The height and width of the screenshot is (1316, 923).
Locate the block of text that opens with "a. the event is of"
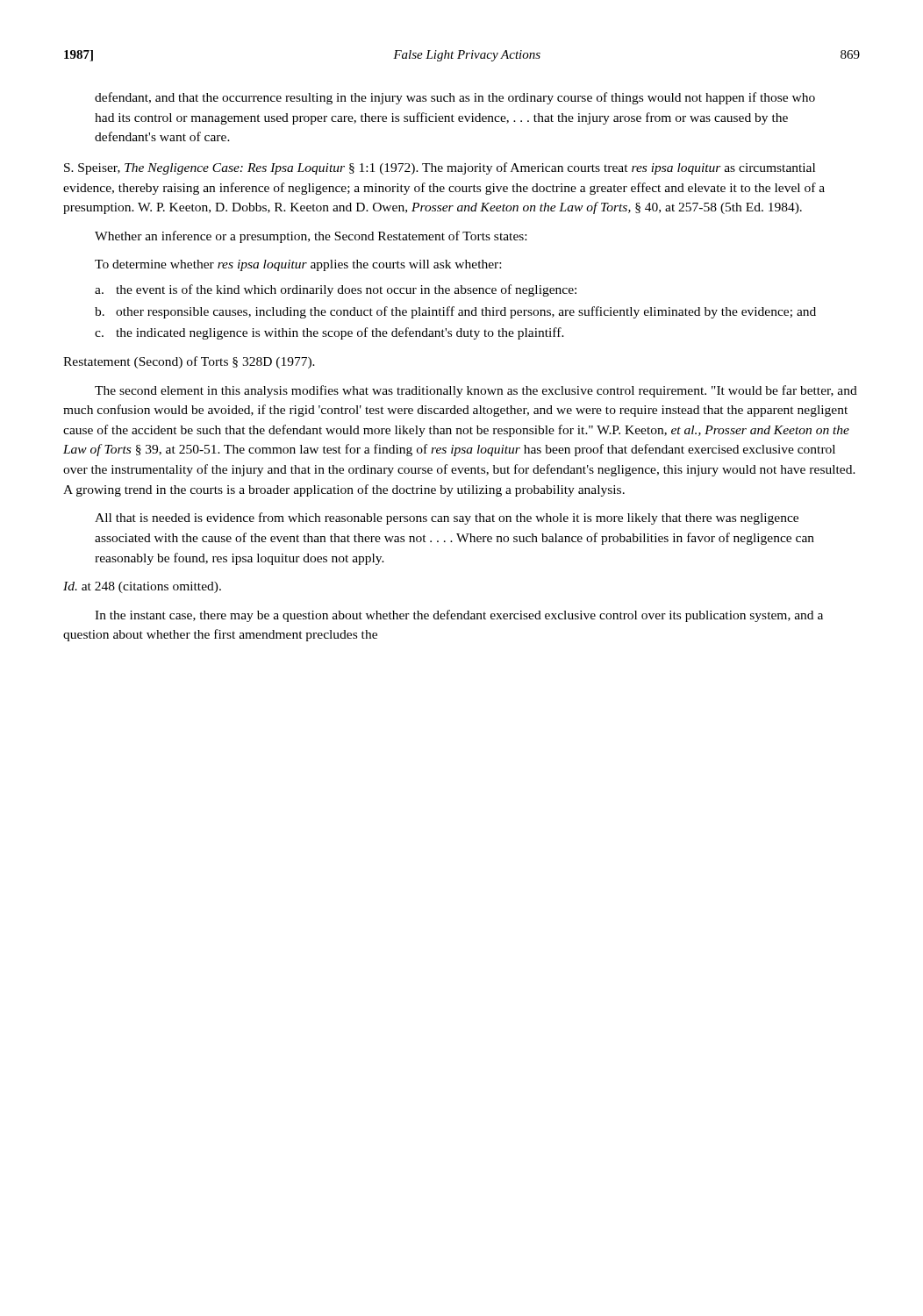coord(462,290)
